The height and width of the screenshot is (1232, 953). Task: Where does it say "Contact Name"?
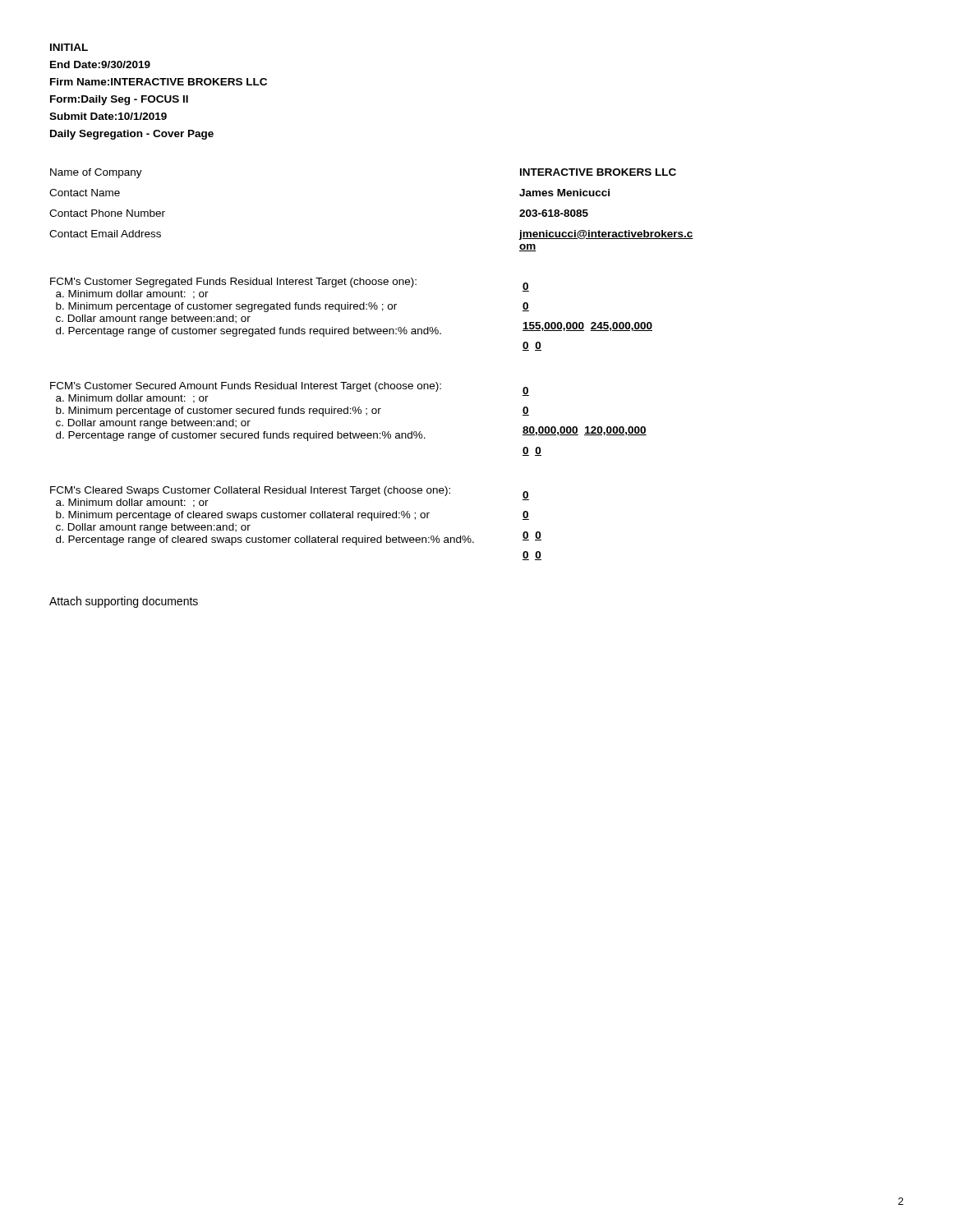coord(85,192)
